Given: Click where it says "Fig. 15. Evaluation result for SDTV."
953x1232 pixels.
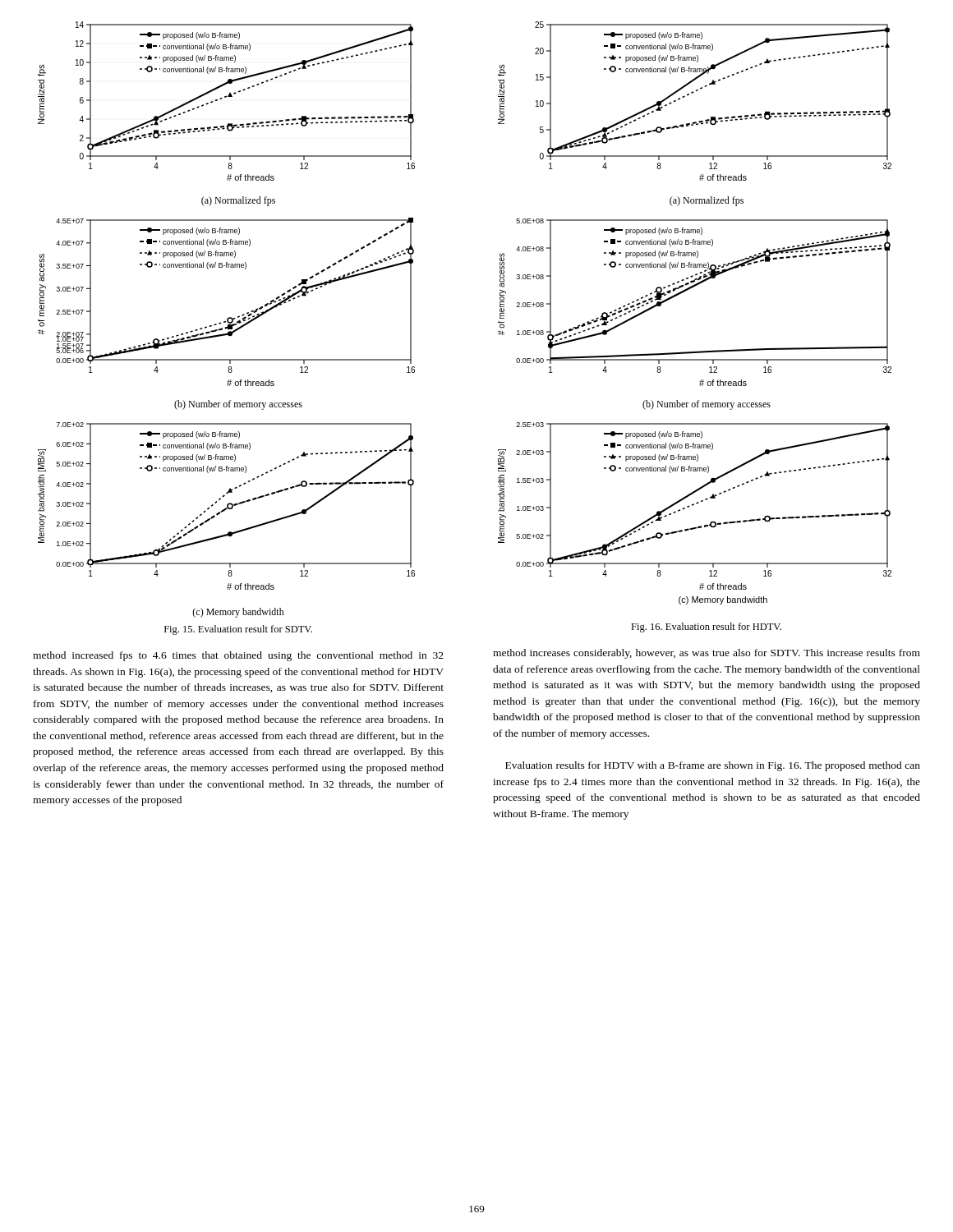Looking at the screenshot, I should pyautogui.click(x=238, y=629).
